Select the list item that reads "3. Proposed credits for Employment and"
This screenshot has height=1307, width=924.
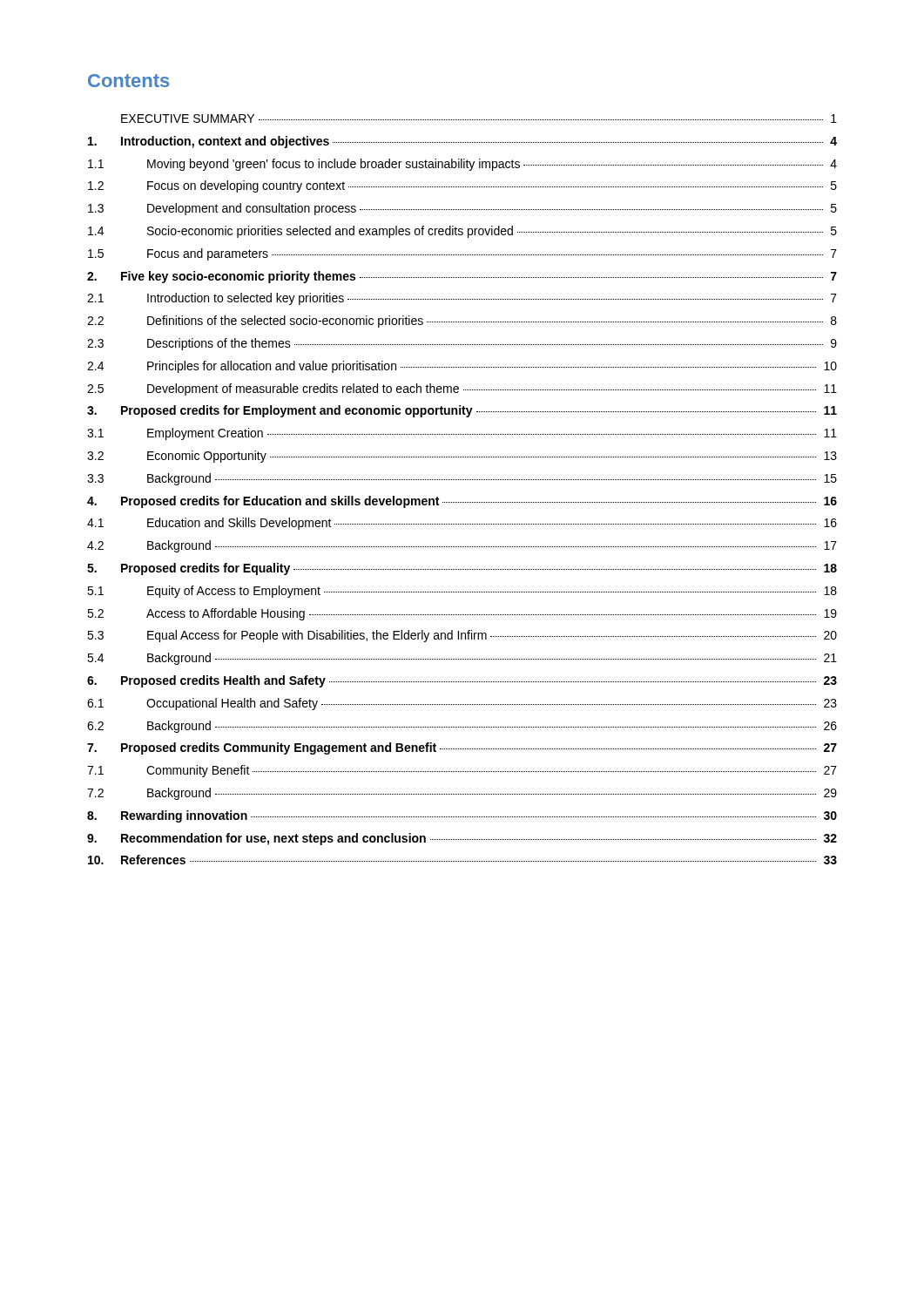pyautogui.click(x=462, y=411)
